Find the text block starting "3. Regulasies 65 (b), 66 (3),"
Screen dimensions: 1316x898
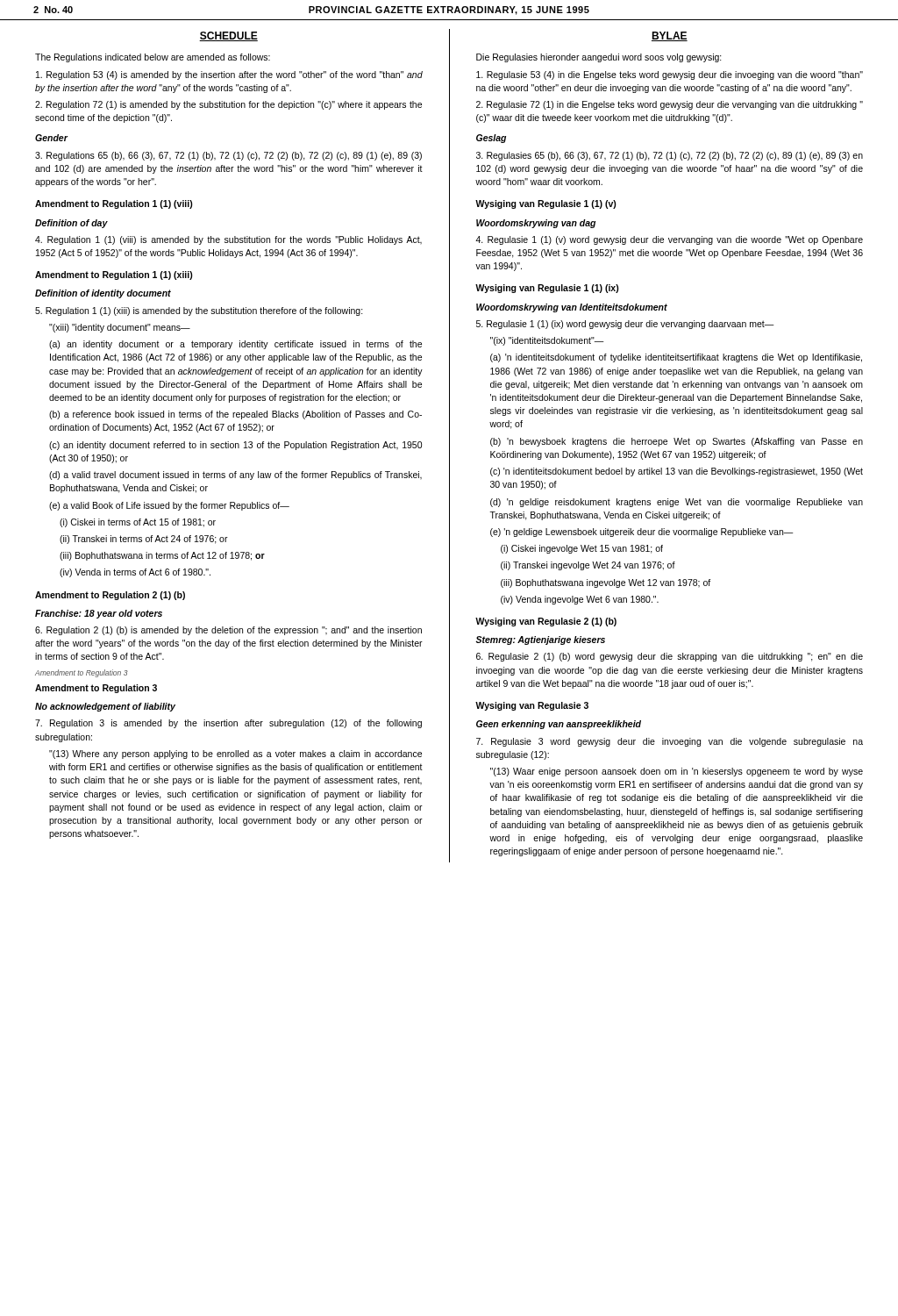669,168
